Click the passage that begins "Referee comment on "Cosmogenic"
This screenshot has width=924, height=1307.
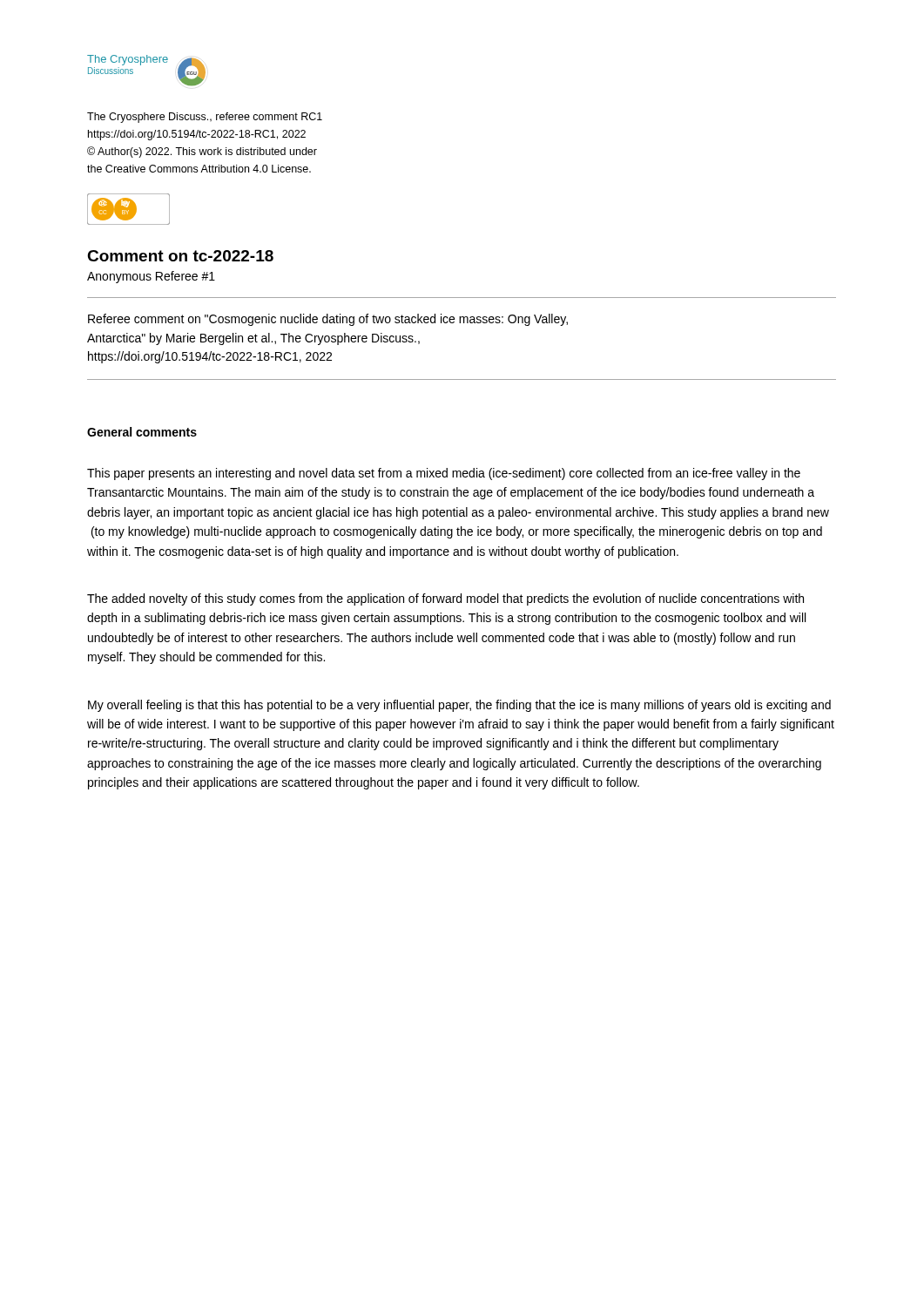(328, 338)
